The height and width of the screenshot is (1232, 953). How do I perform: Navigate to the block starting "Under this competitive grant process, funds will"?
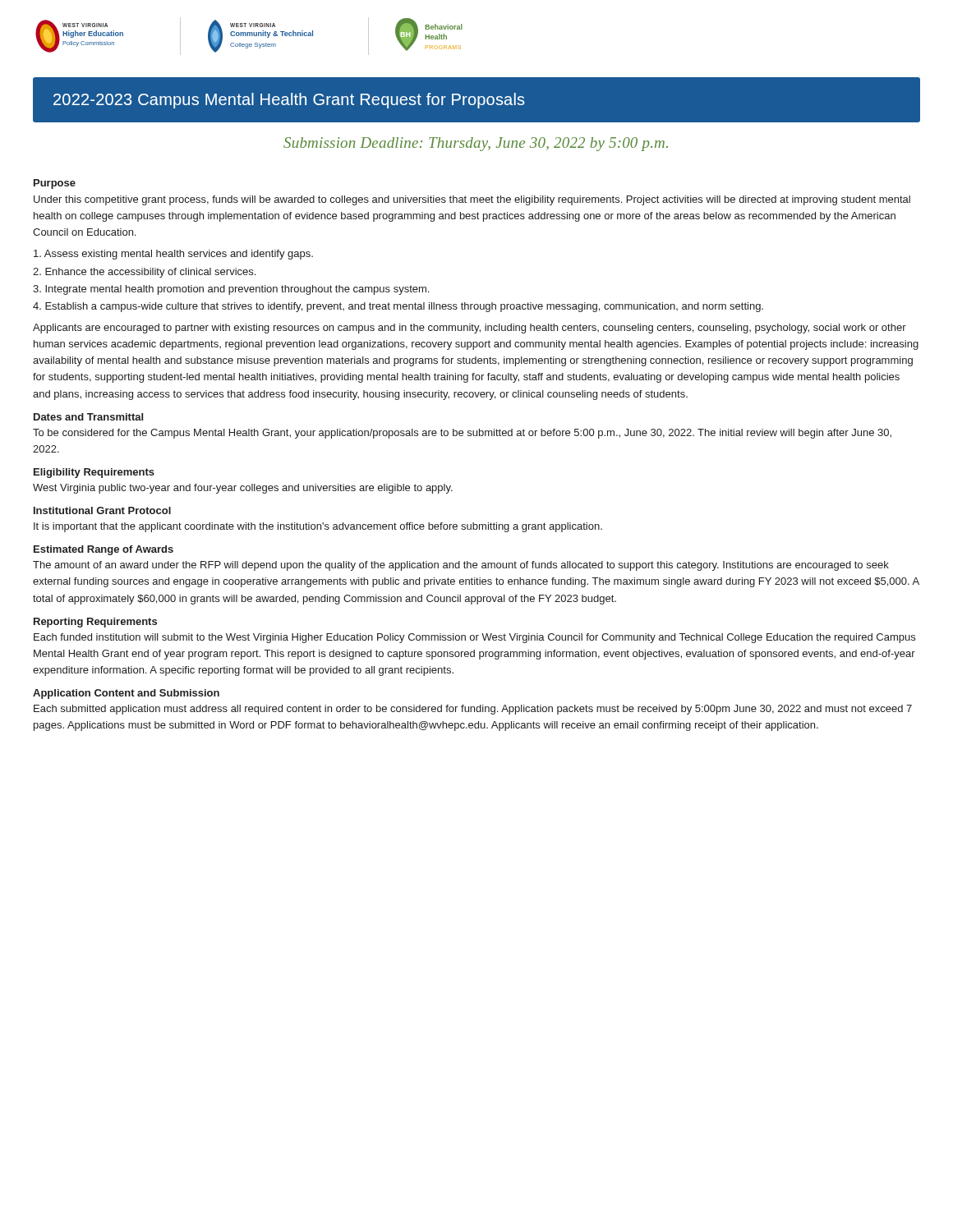click(x=472, y=216)
